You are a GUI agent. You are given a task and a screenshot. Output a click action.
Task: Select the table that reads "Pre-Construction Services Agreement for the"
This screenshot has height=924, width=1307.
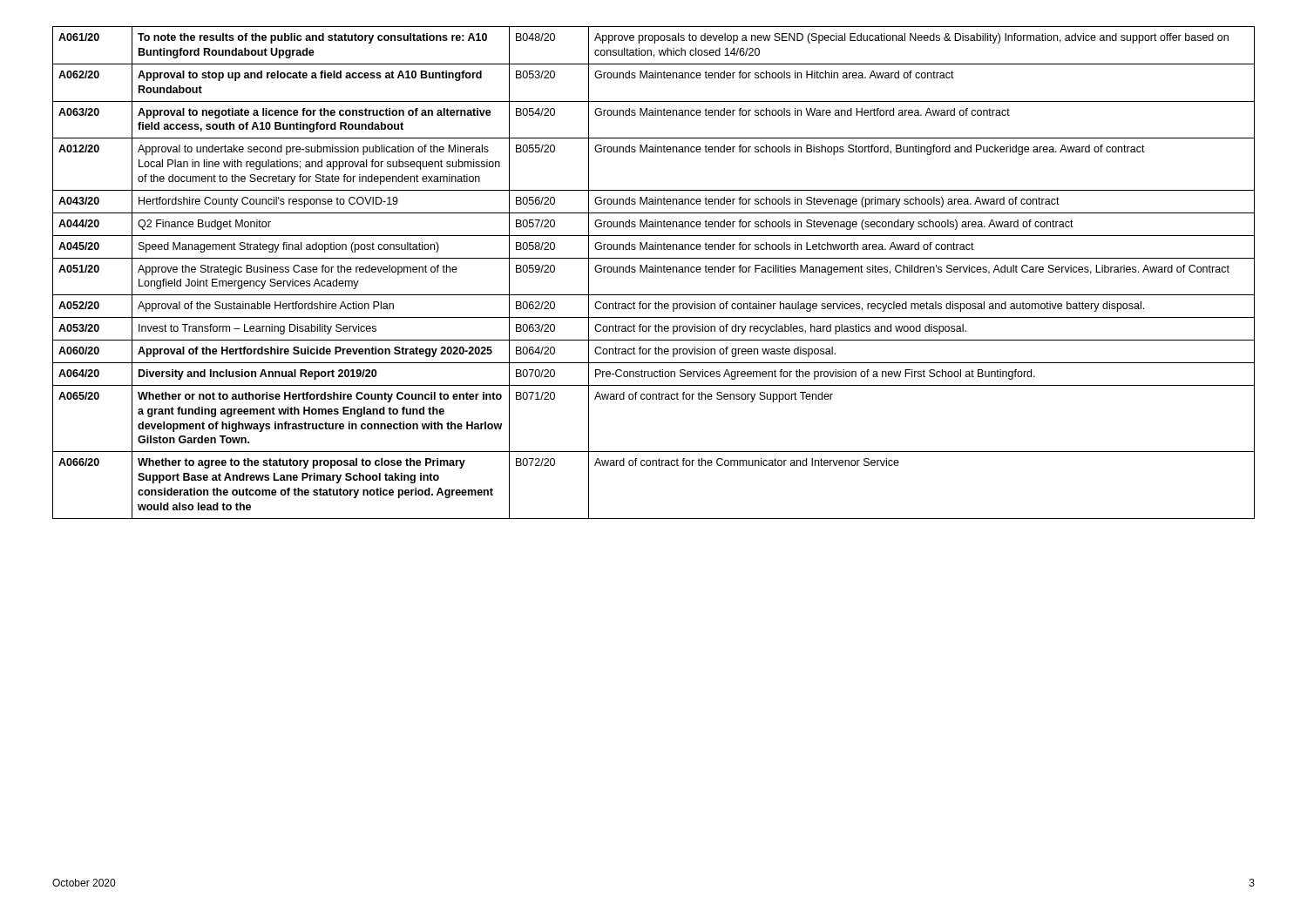click(654, 436)
